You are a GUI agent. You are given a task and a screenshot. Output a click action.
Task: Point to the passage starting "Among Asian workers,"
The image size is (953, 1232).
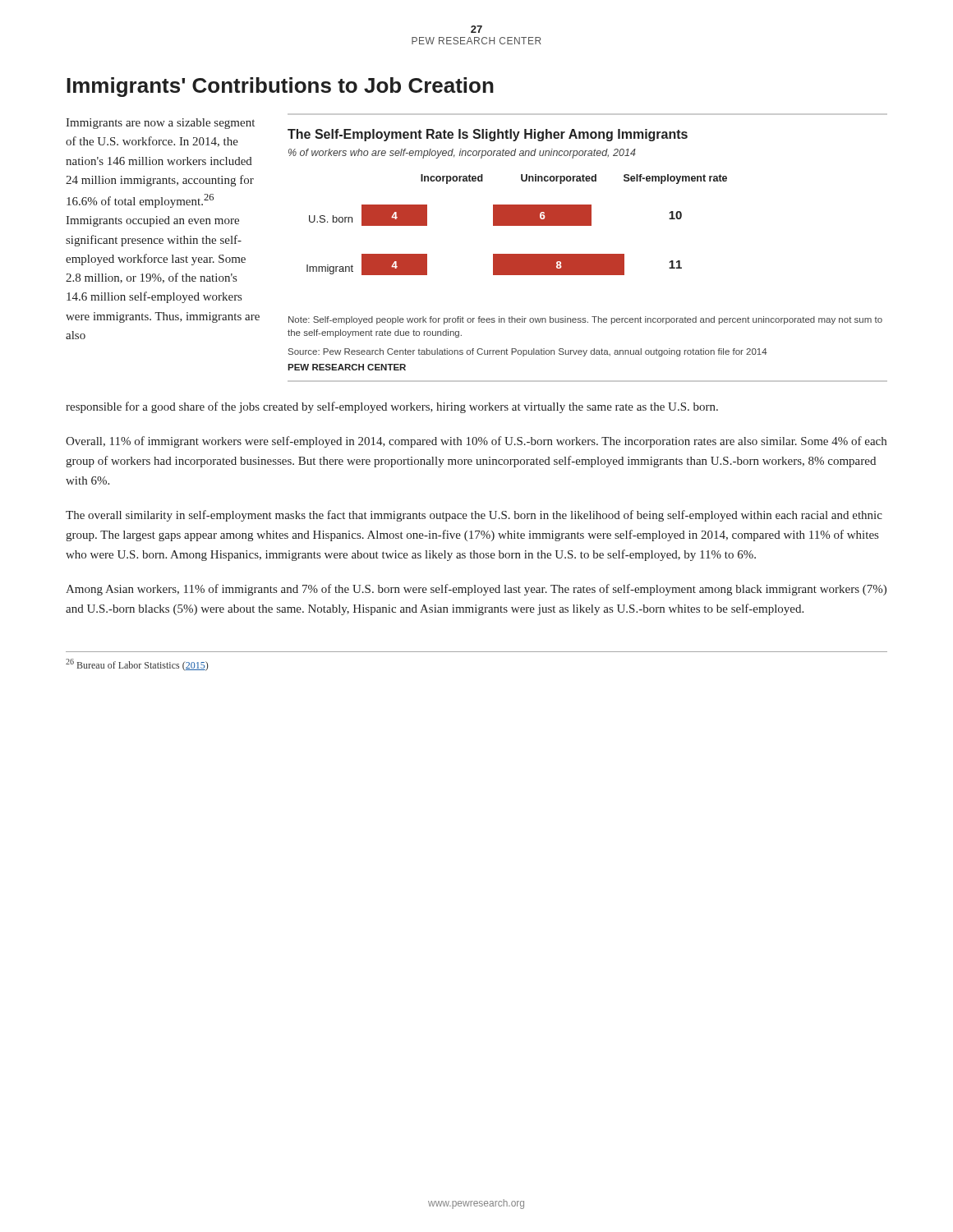tap(476, 599)
